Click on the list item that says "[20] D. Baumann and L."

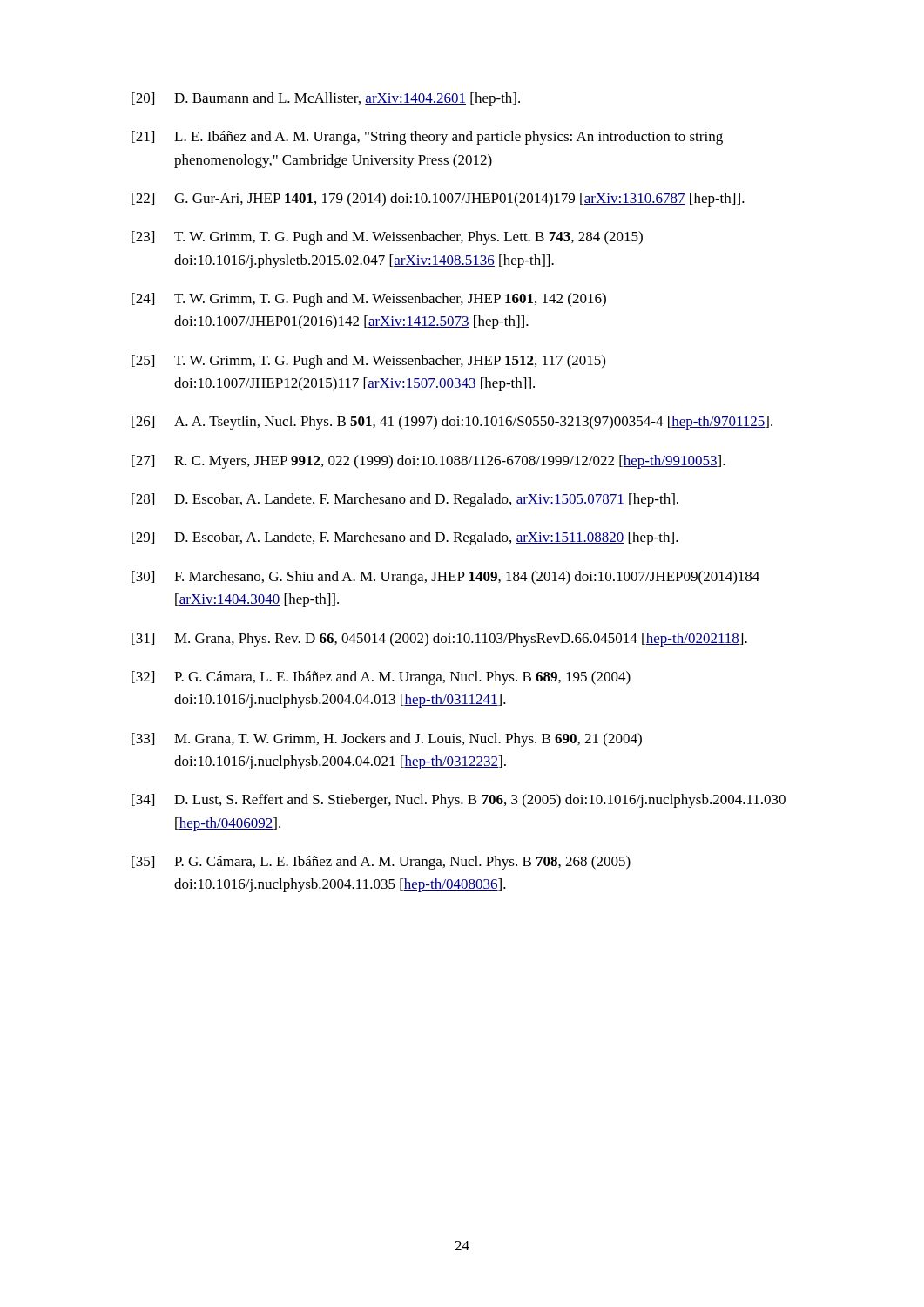pyautogui.click(x=462, y=99)
